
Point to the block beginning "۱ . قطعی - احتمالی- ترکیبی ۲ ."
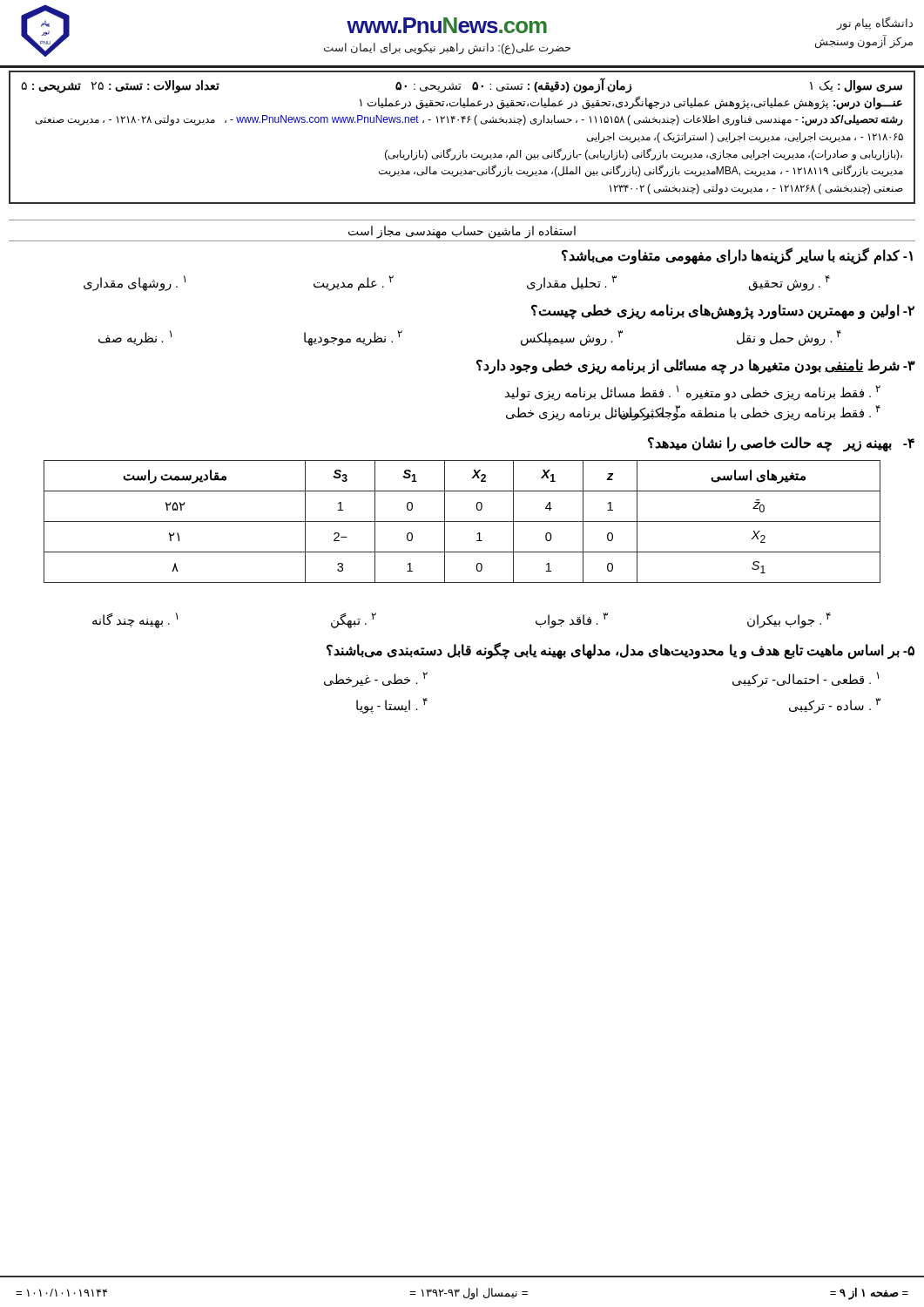[x=804, y=678]
